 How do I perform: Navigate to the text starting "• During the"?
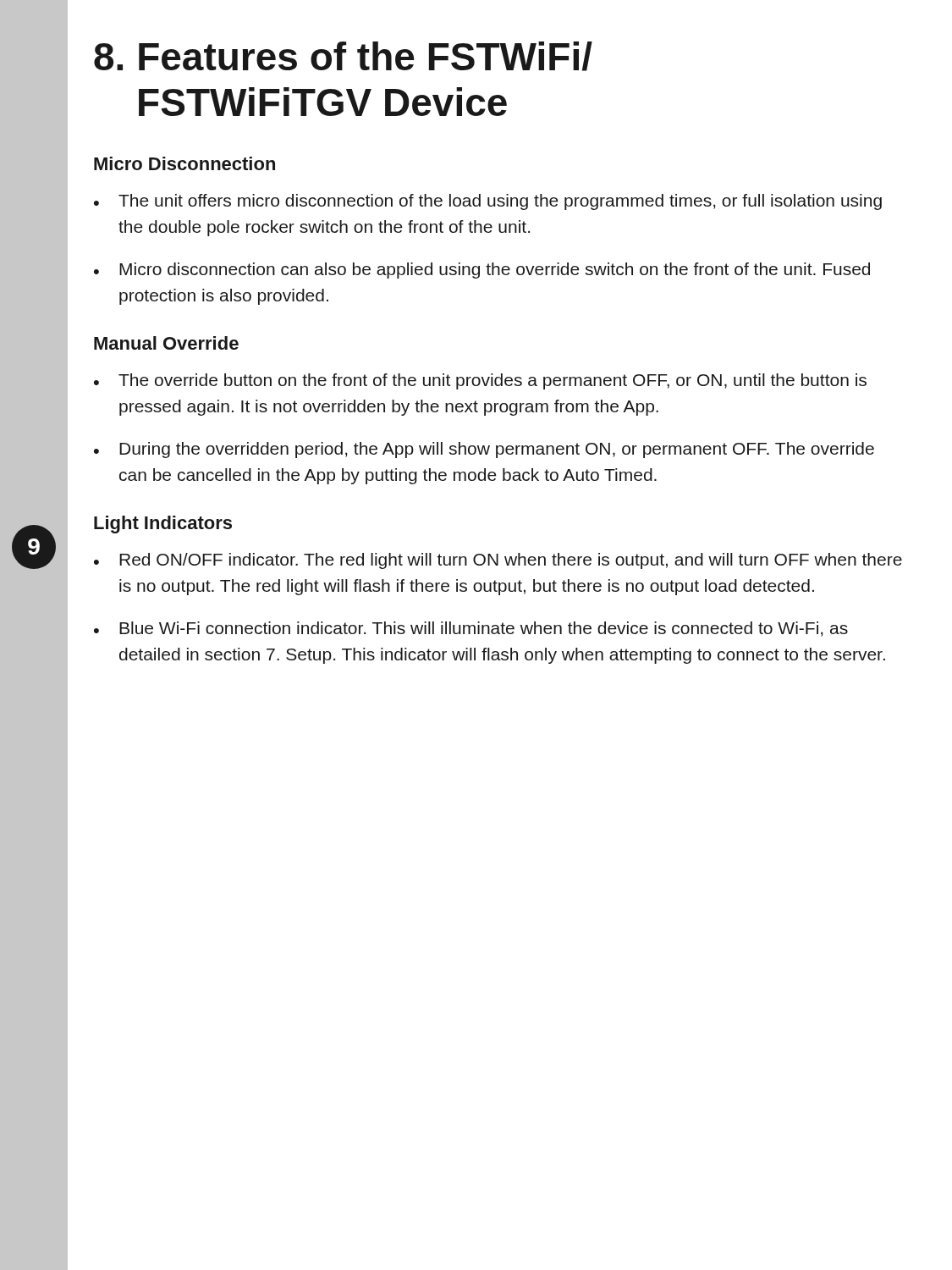499,462
